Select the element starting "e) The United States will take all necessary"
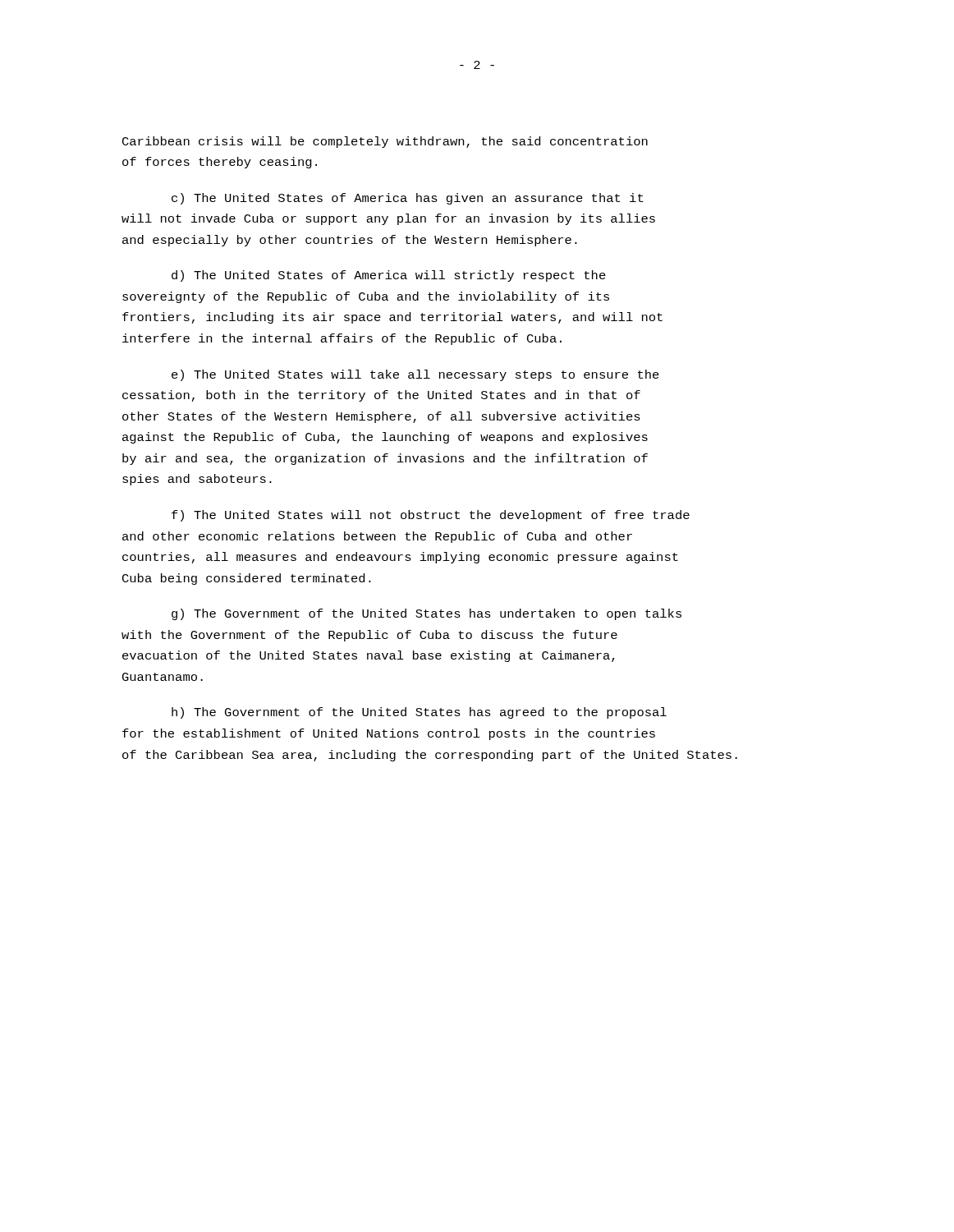 pos(477,428)
